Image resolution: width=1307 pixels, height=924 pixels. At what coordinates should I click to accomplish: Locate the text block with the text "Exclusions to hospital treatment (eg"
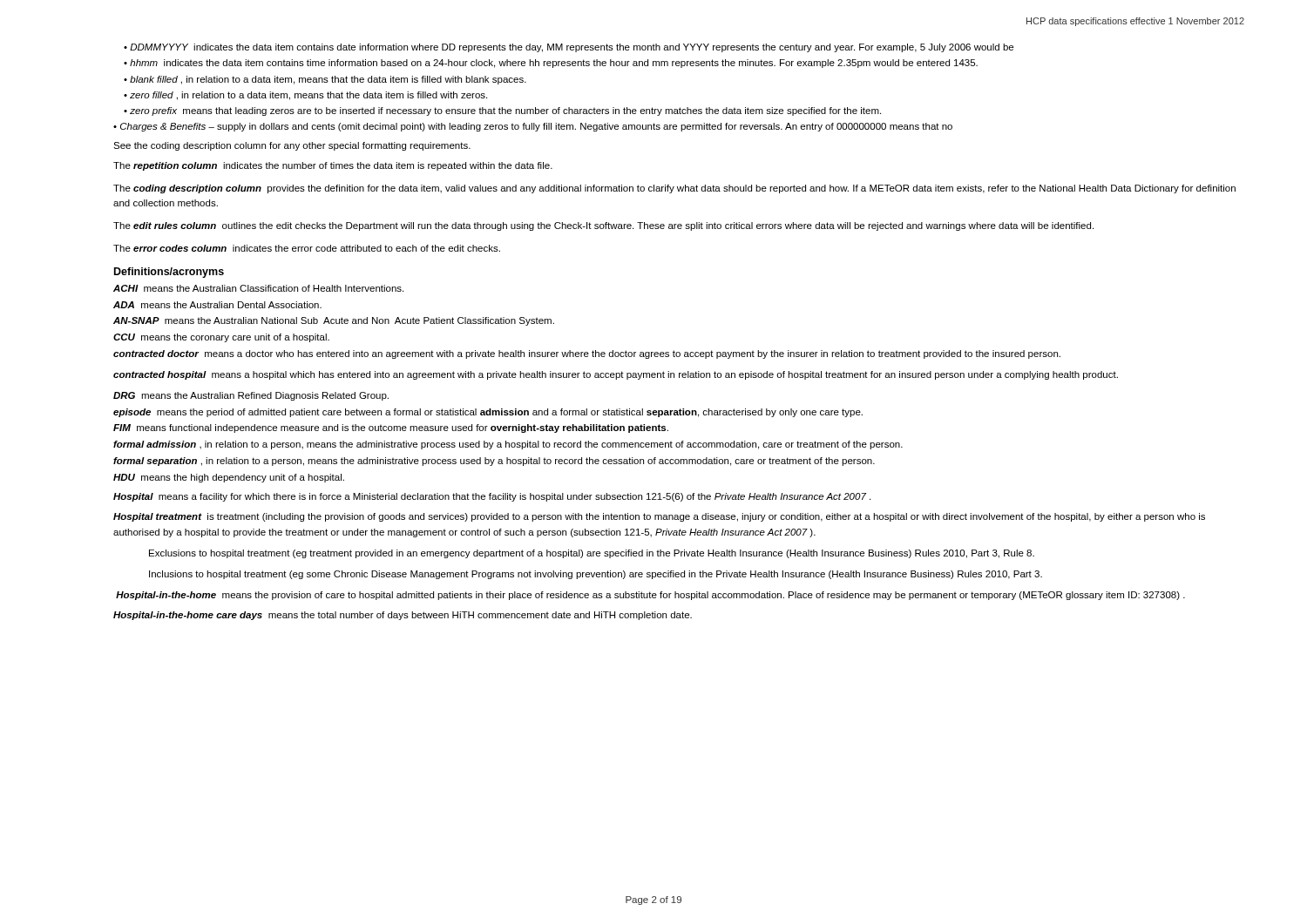click(591, 553)
